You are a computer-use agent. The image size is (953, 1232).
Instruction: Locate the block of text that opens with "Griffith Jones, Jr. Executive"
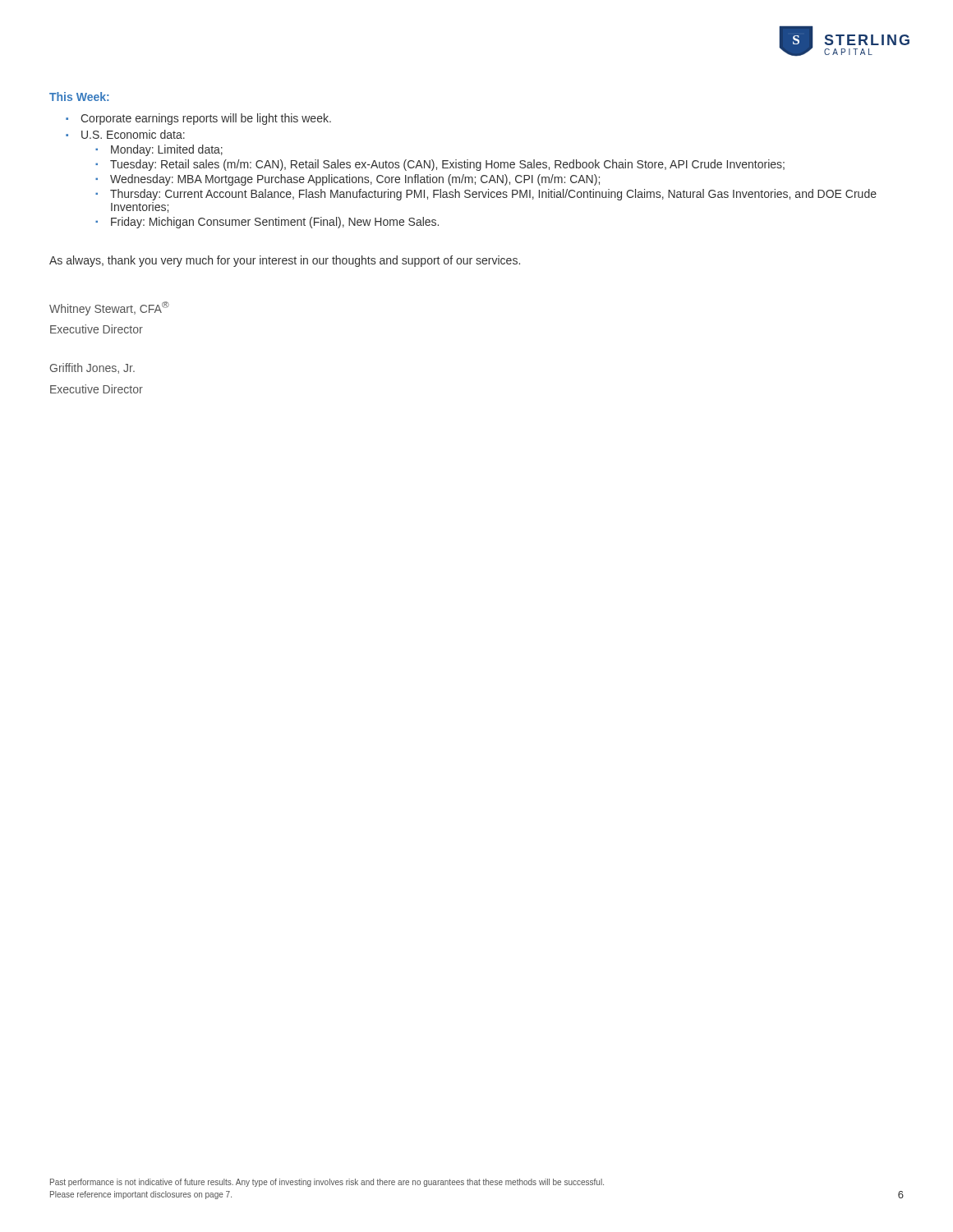[x=96, y=379]
